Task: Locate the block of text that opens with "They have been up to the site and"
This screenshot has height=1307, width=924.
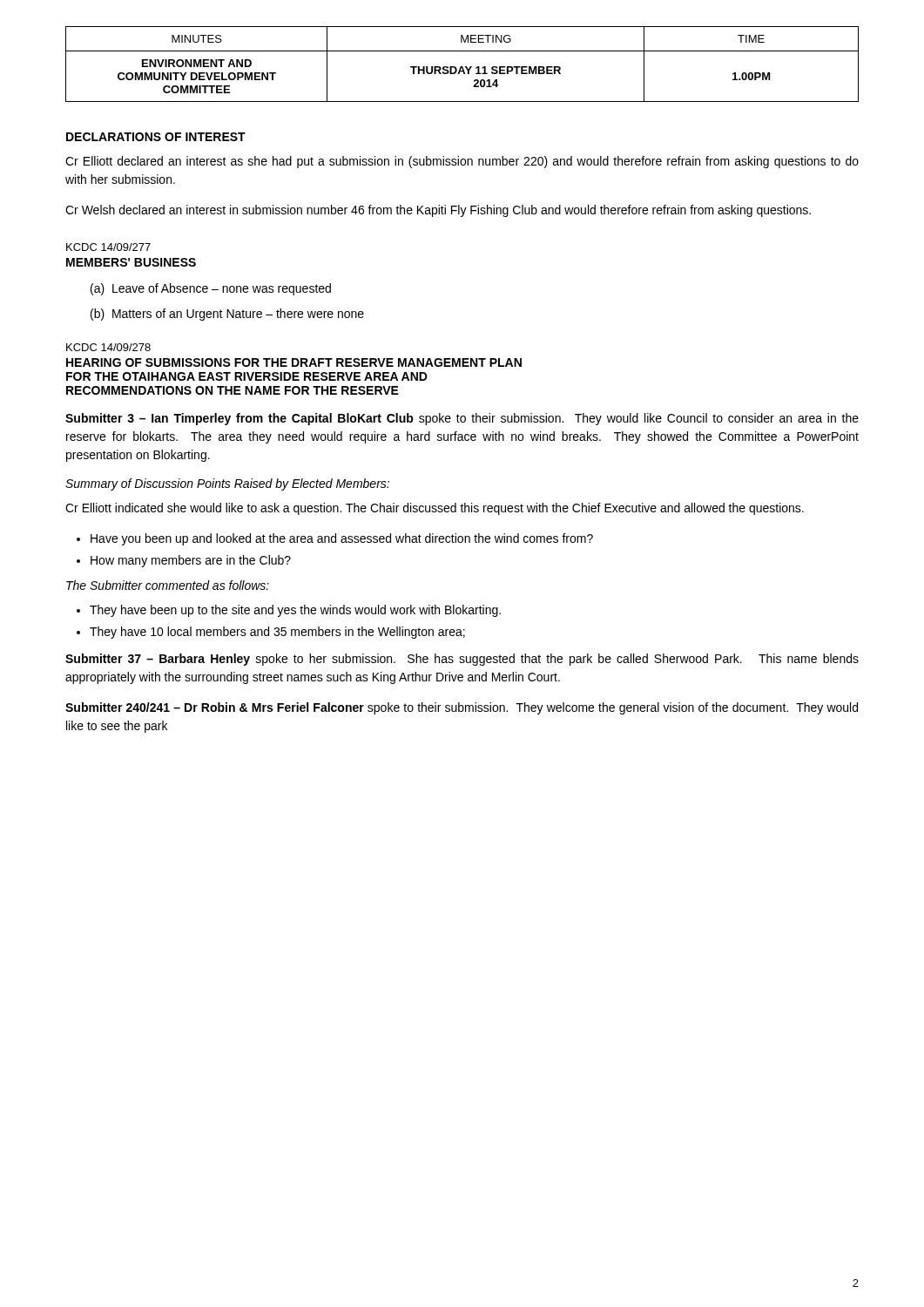Action: [x=296, y=610]
